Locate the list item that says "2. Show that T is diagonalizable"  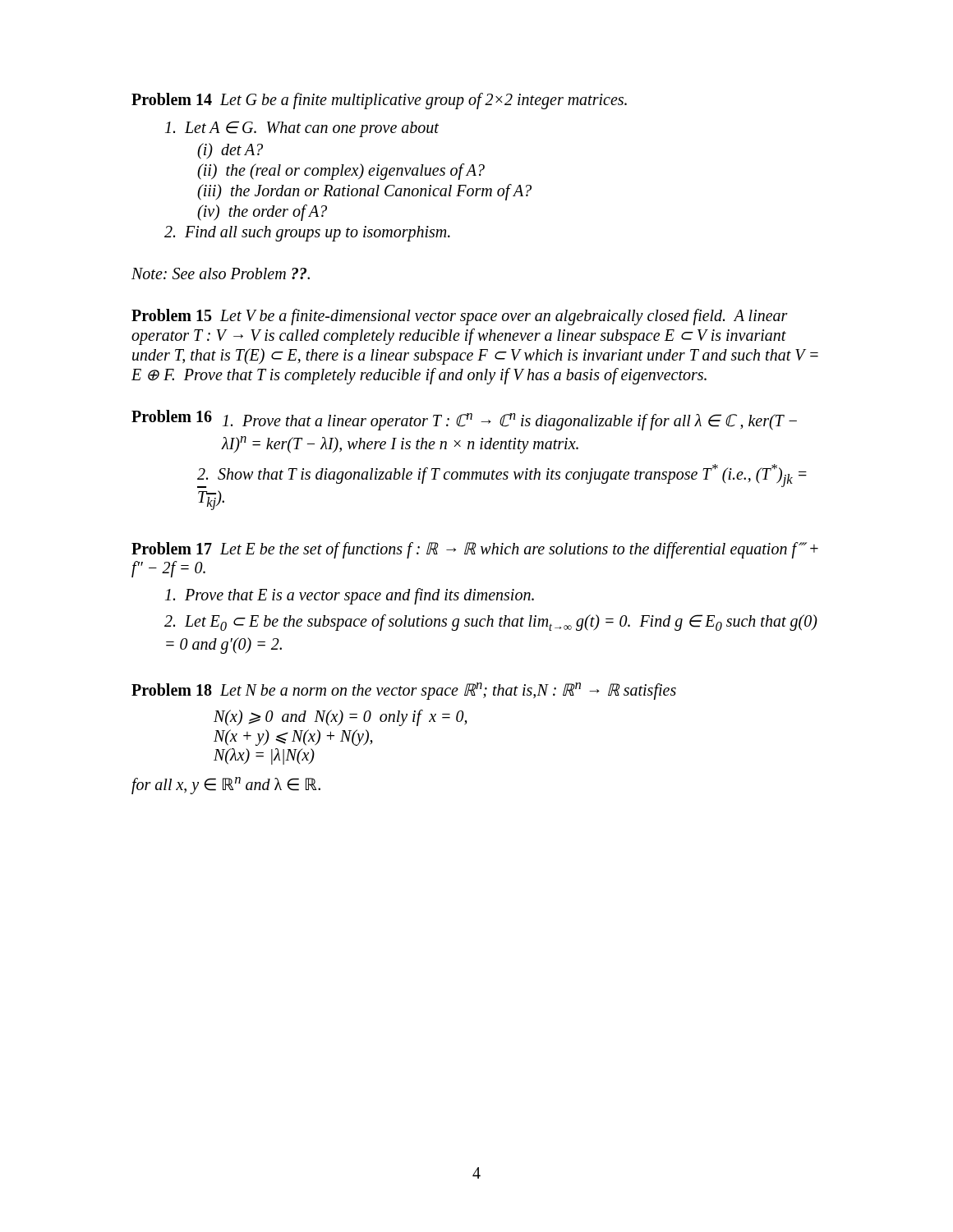click(502, 486)
